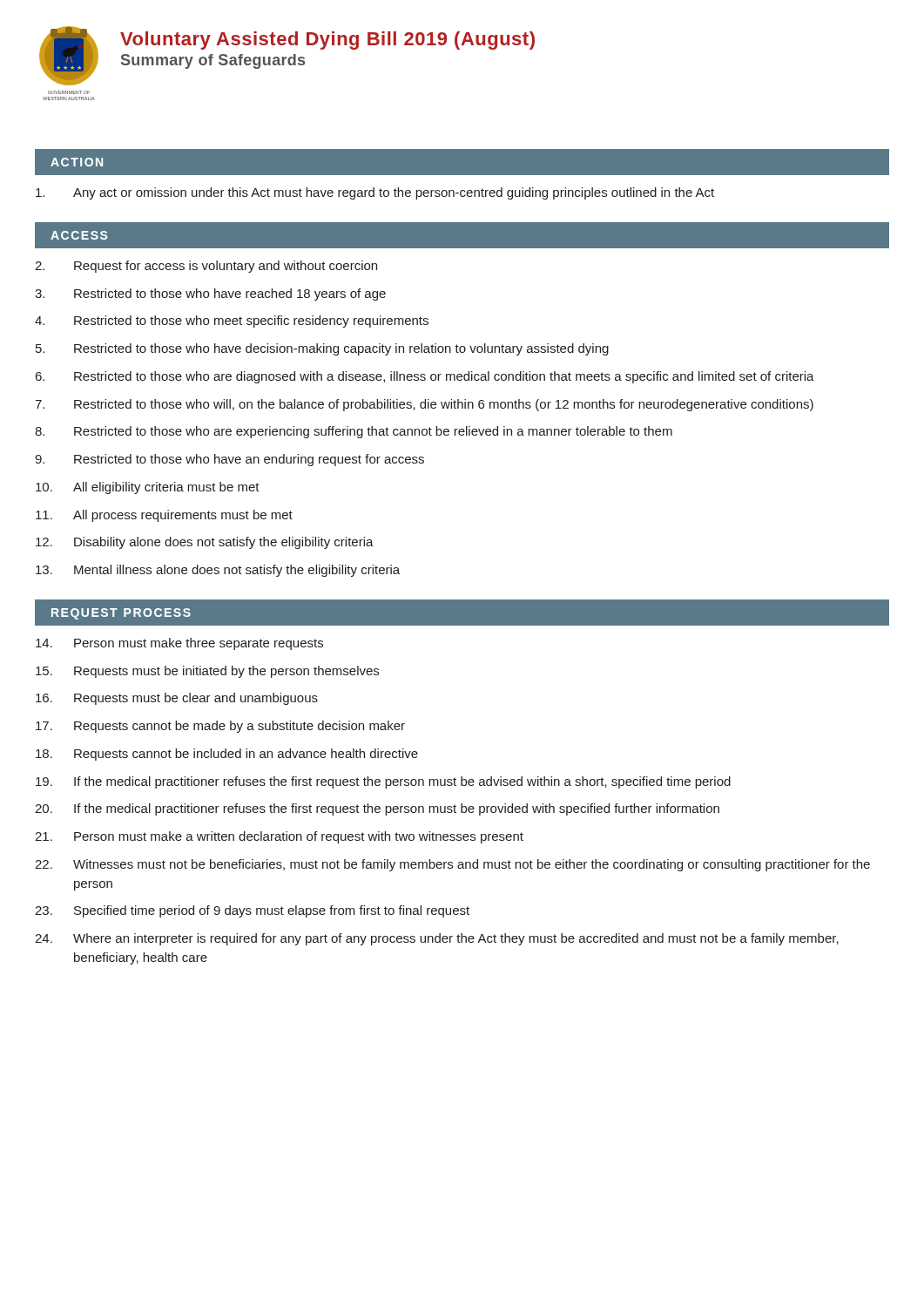Viewport: 924px width, 1307px height.
Task: Click the passage that begins "20. If the medical practitioner refuses the"
Action: pos(462,809)
